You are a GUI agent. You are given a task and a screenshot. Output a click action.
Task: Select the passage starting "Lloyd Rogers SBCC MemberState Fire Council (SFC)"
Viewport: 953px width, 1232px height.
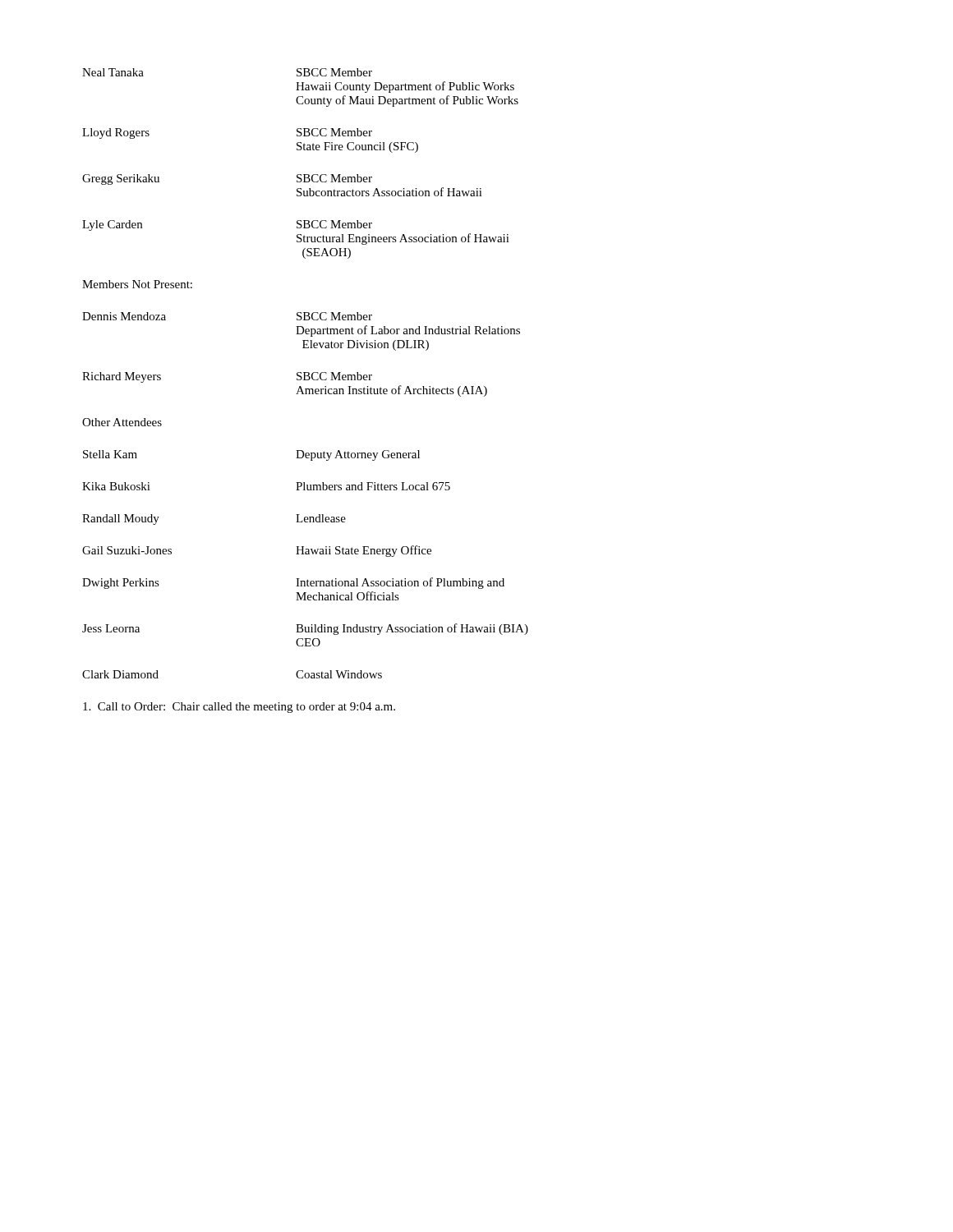point(119,133)
